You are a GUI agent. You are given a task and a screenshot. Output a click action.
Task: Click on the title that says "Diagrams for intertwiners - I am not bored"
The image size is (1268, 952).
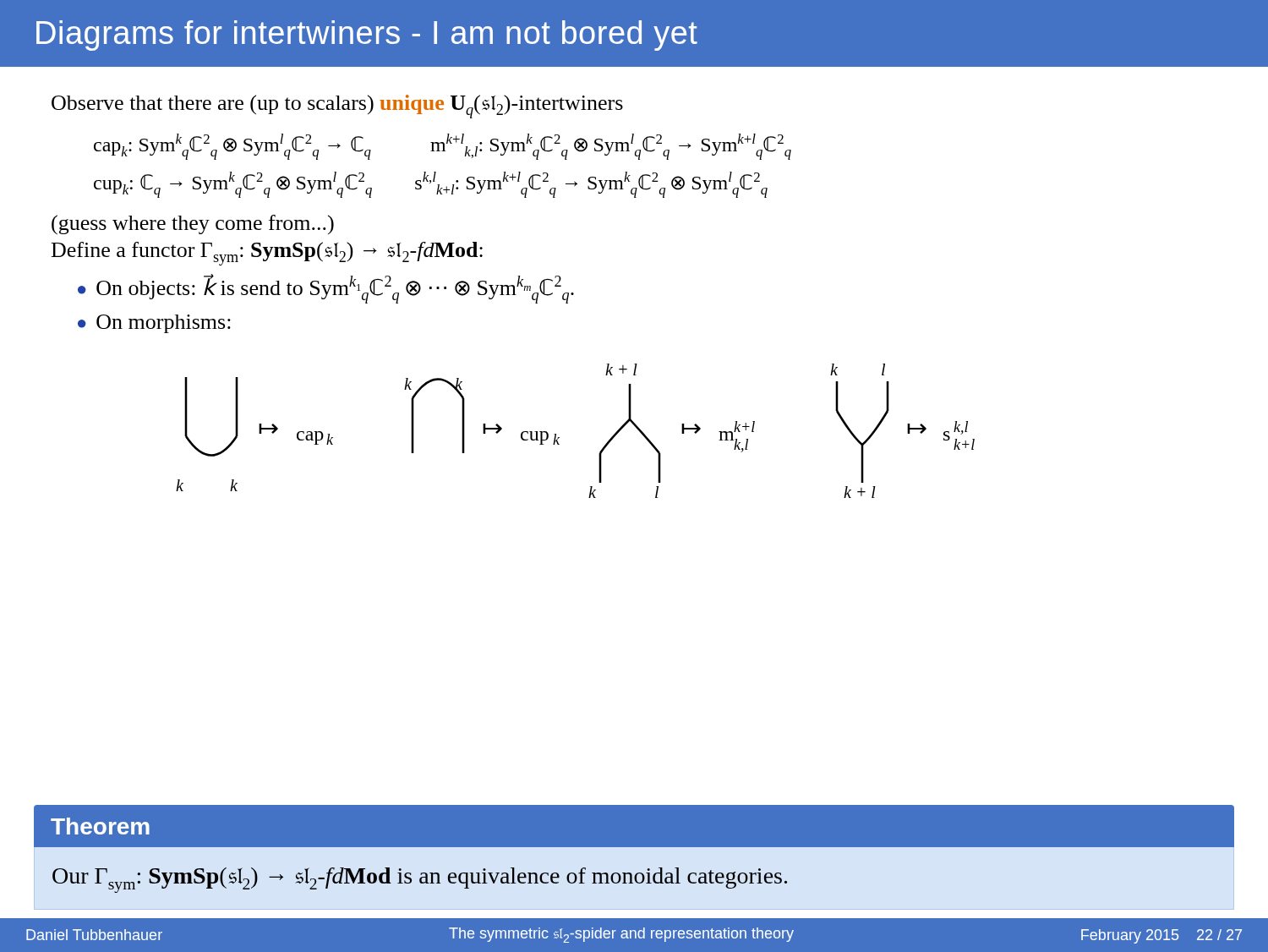tap(366, 33)
